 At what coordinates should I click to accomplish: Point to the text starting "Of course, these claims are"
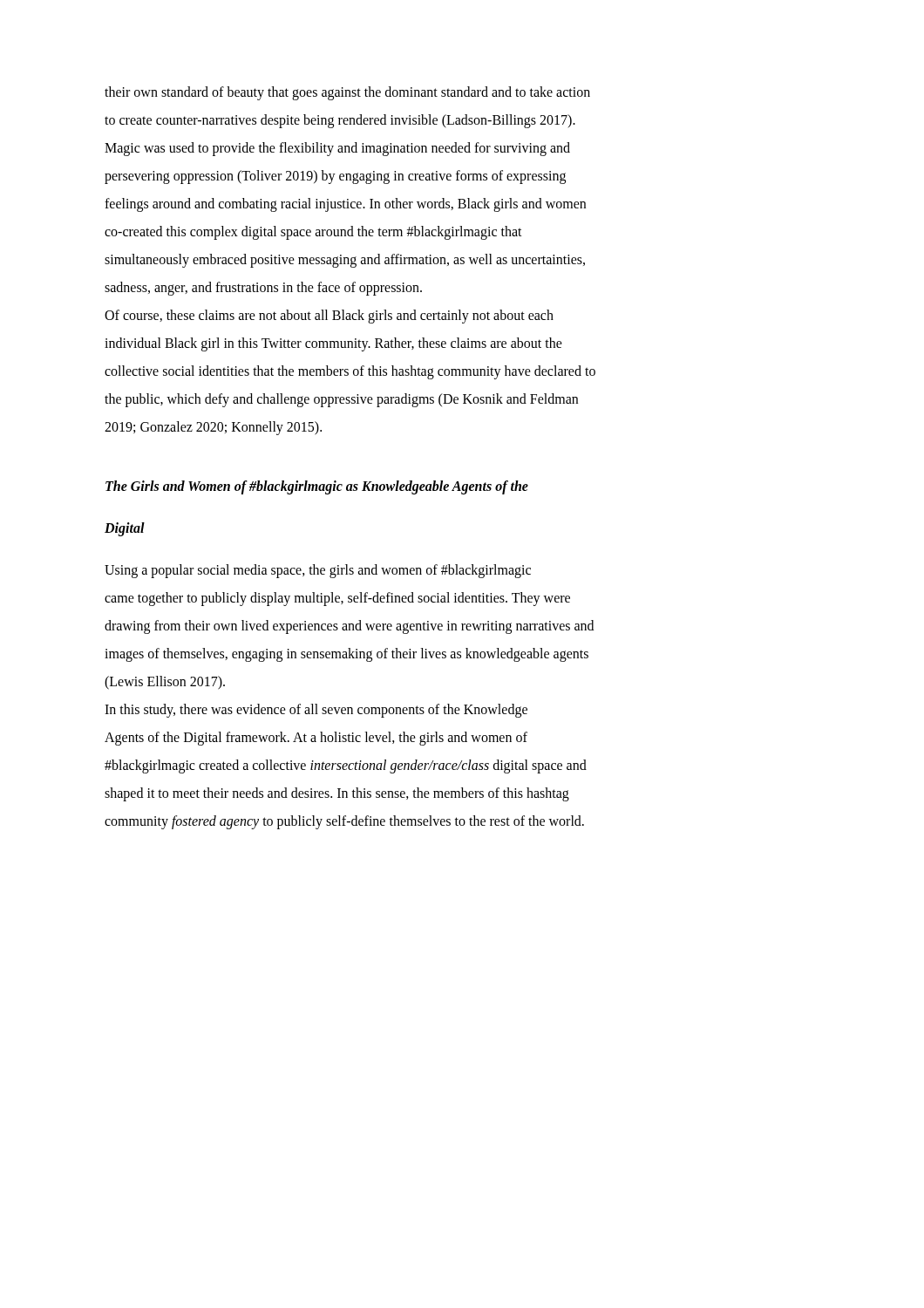click(x=462, y=371)
